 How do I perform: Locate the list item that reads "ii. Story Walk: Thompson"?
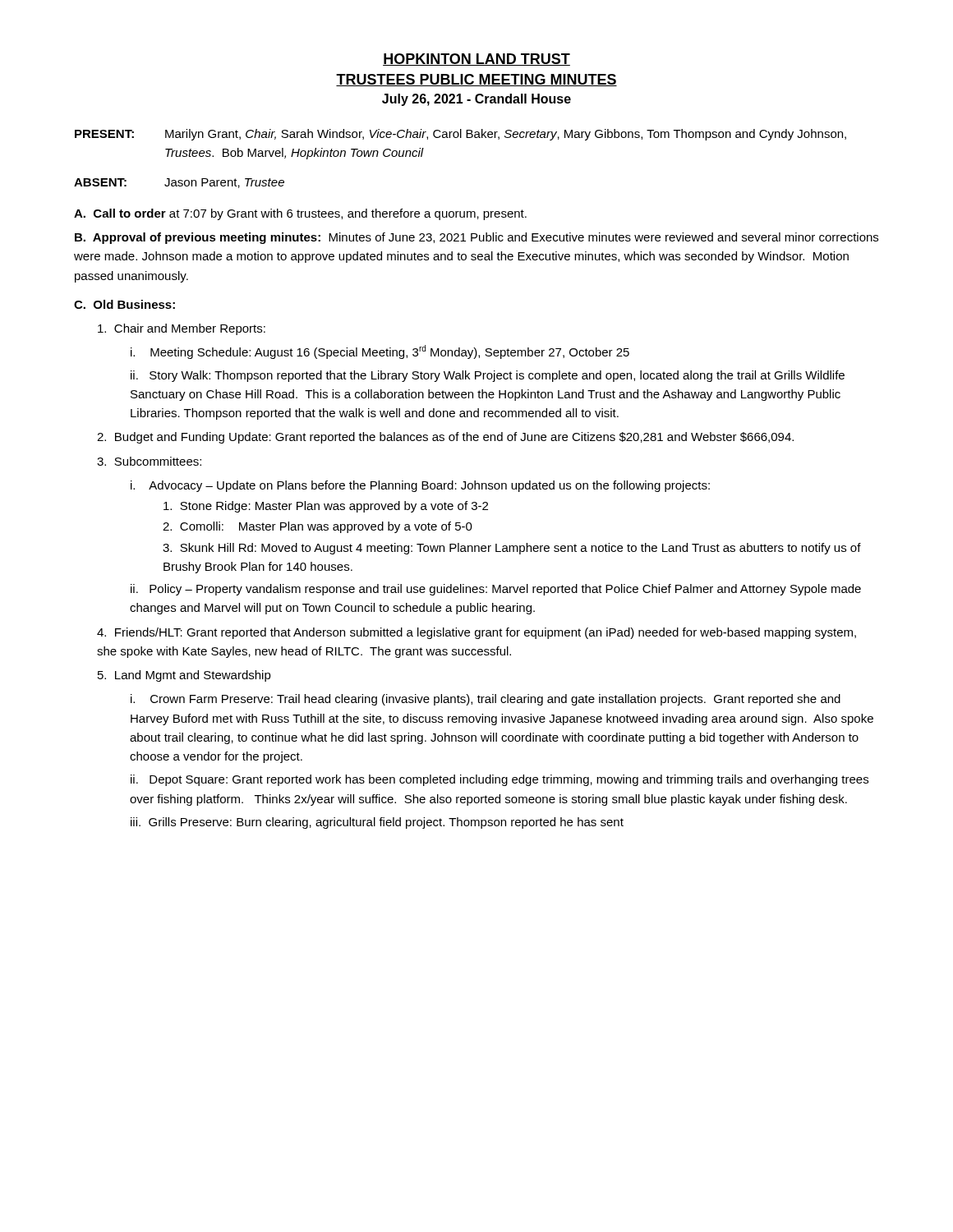(487, 394)
